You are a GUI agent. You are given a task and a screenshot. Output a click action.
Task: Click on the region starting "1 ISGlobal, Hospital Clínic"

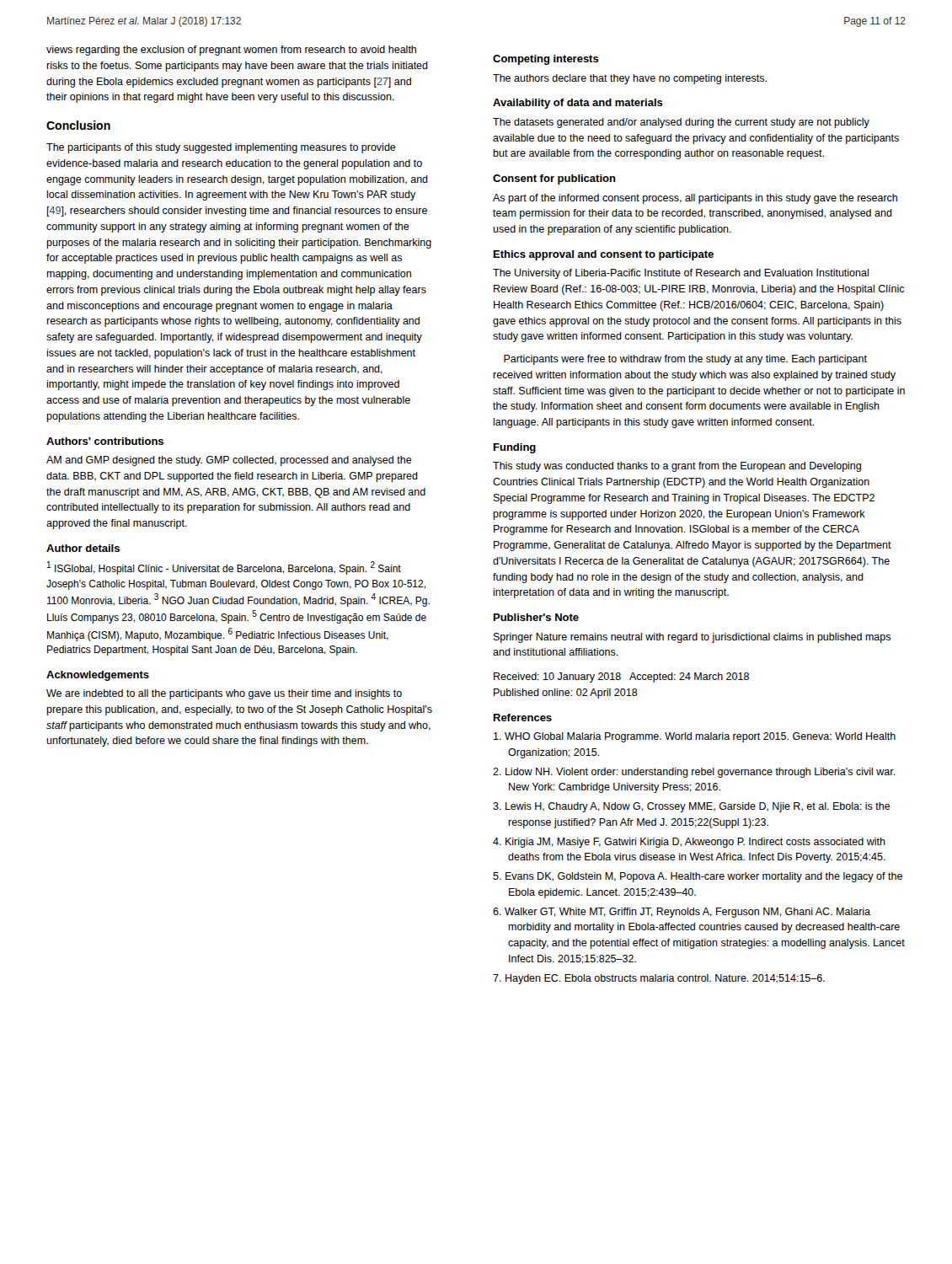click(x=240, y=609)
